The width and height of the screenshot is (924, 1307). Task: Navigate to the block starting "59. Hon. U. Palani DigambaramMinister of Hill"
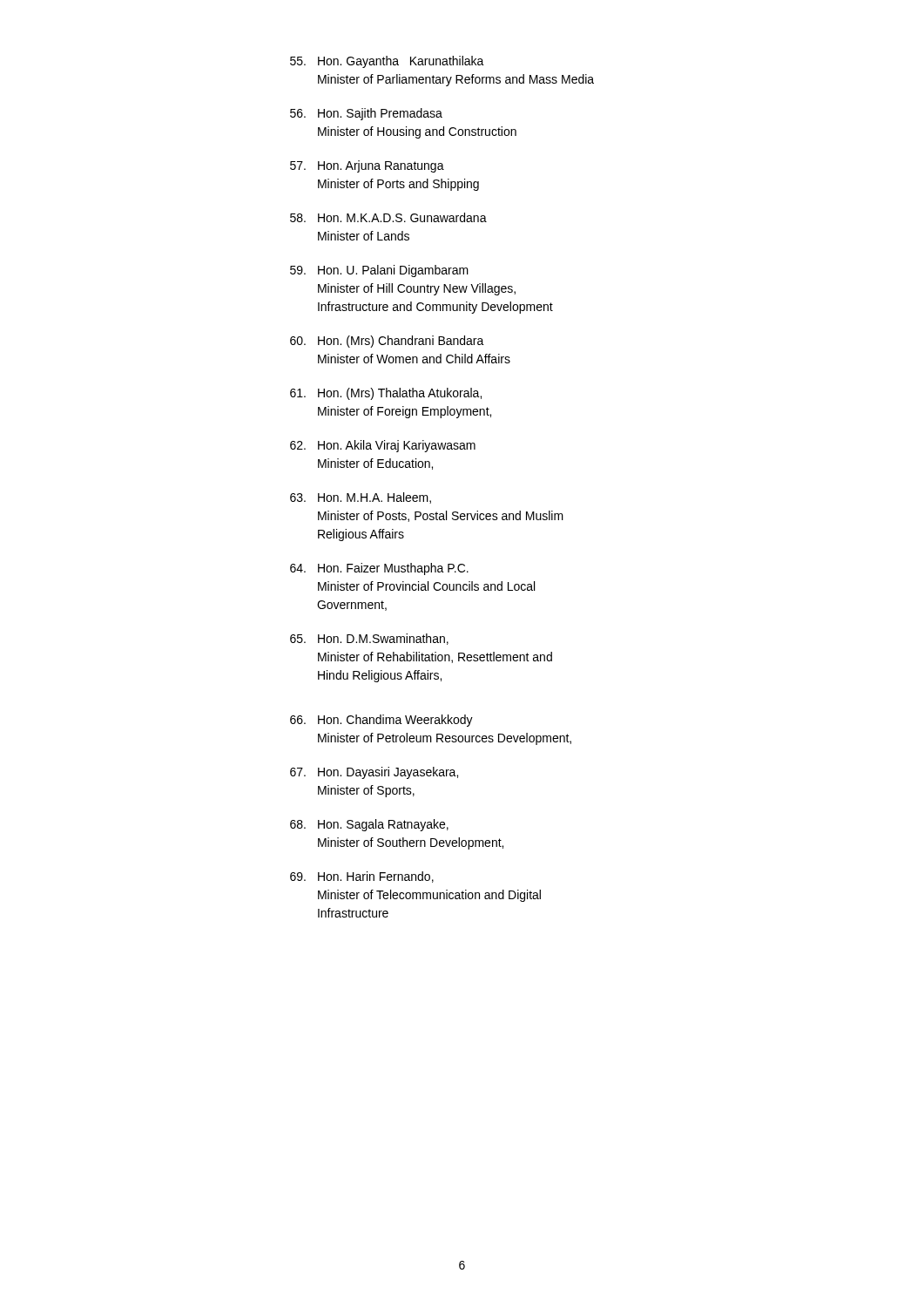pos(416,289)
